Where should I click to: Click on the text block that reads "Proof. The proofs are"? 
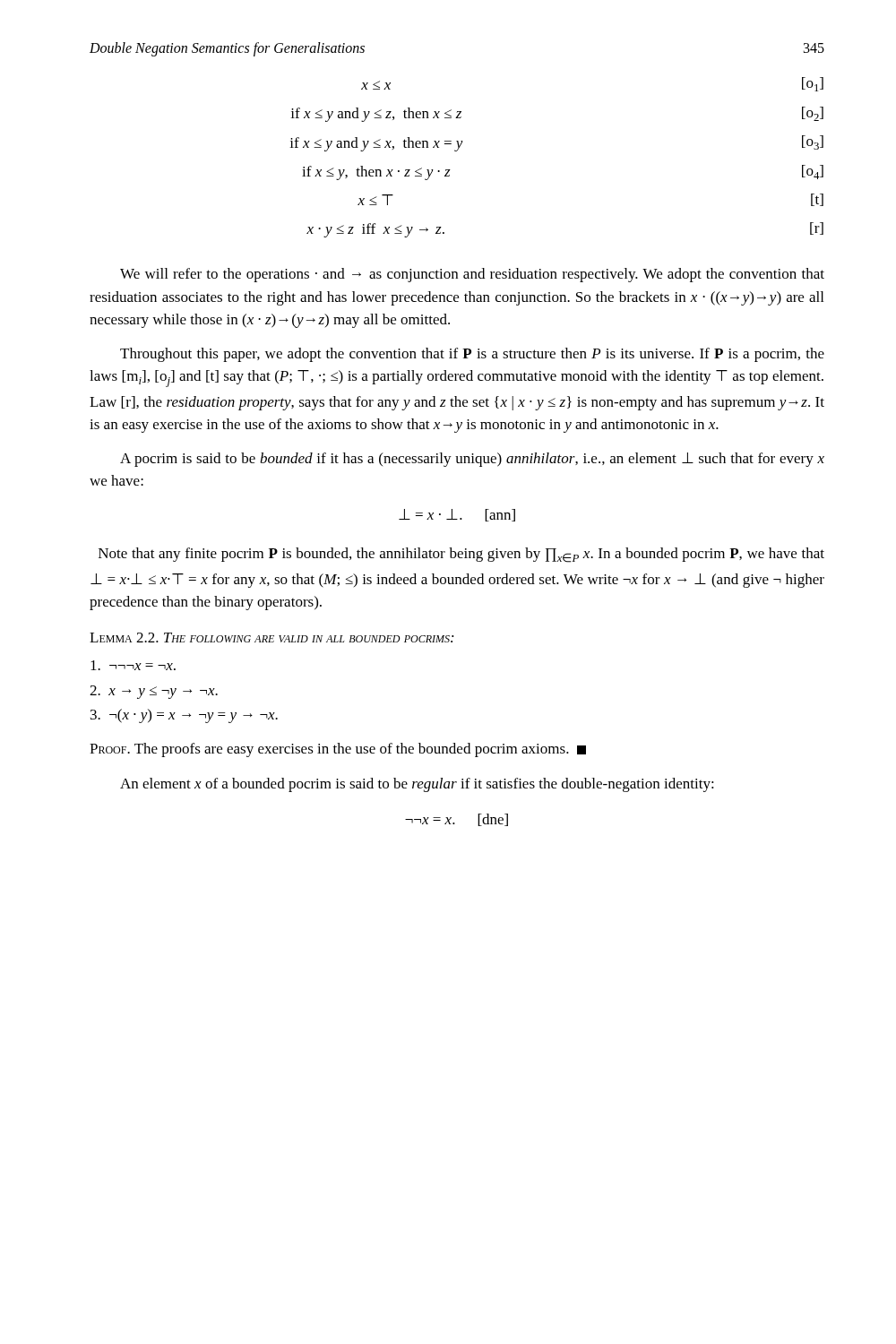tap(338, 748)
